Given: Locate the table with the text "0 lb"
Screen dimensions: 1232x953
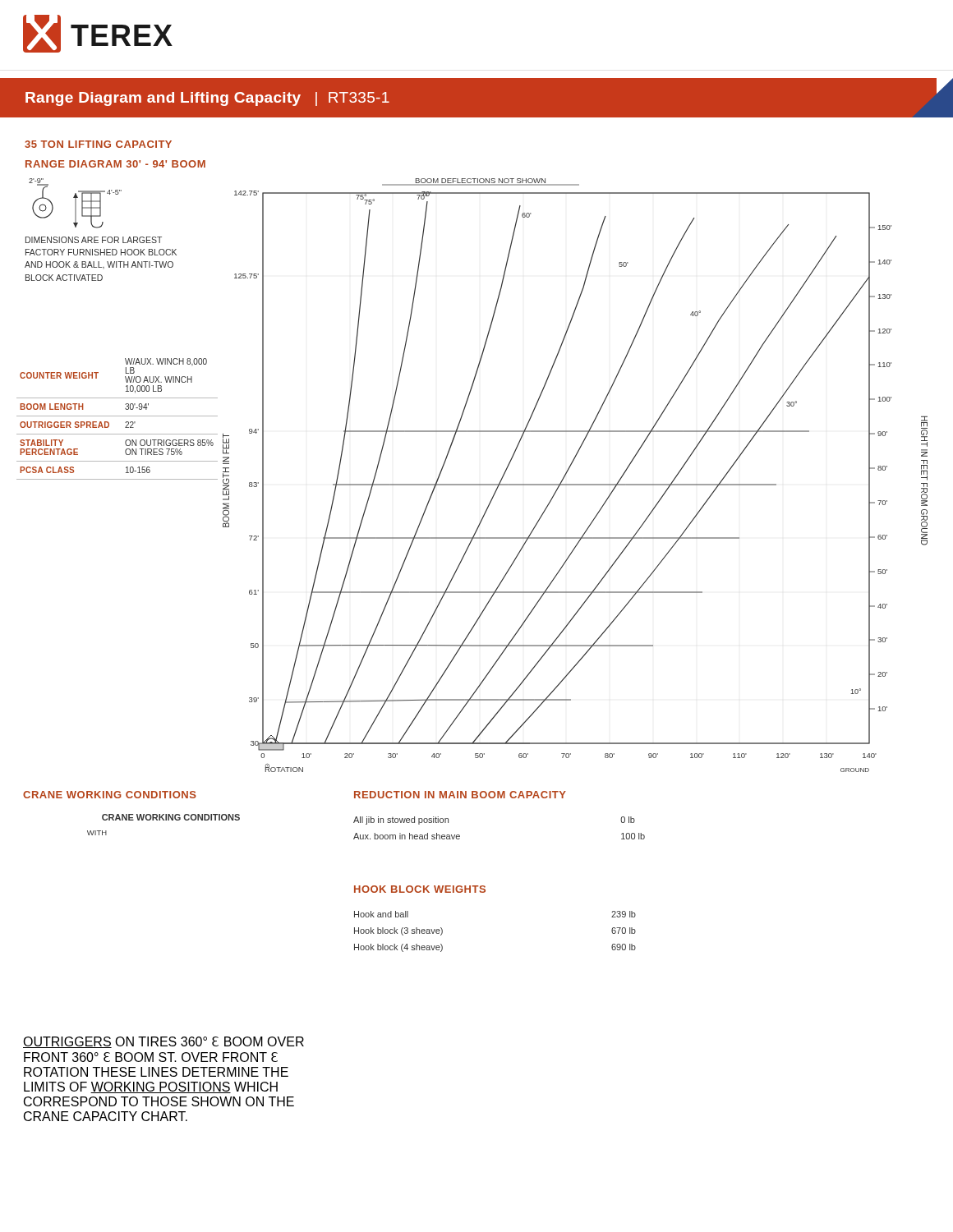Looking at the screenshot, I should pyautogui.click(x=518, y=828).
